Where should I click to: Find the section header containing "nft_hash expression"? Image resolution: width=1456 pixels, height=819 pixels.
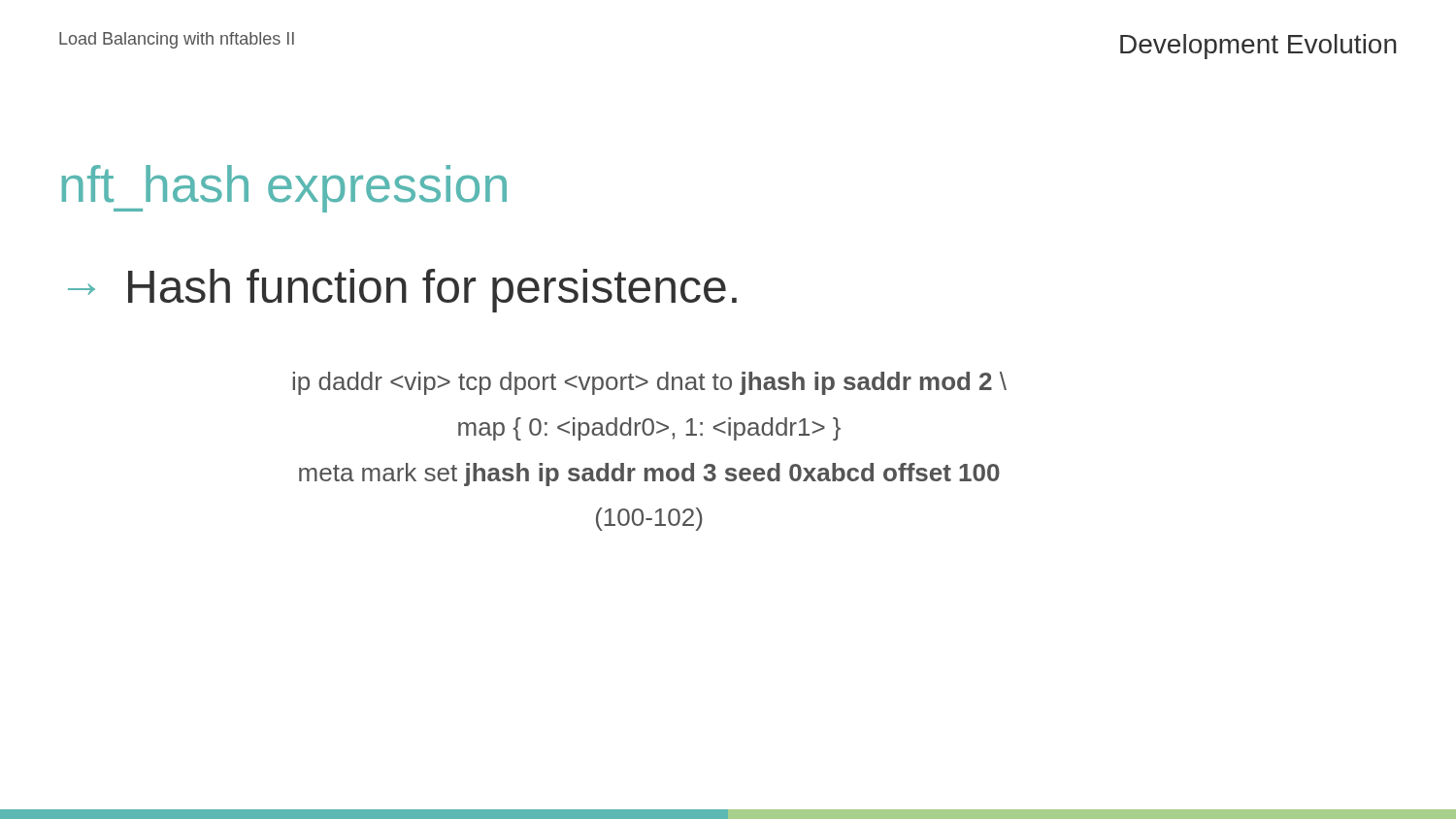[x=284, y=184]
